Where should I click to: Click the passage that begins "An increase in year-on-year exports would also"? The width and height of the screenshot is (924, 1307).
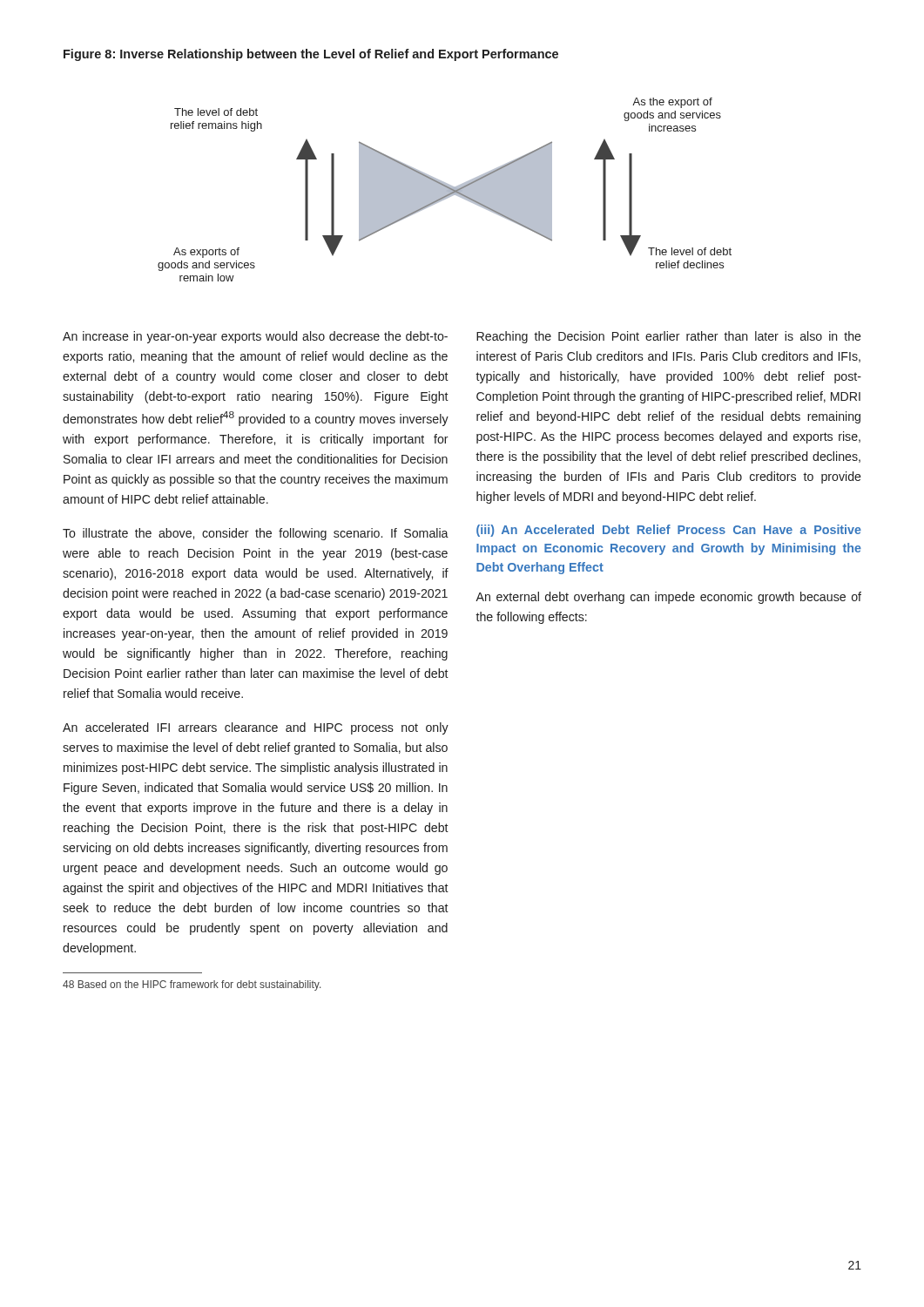(255, 418)
